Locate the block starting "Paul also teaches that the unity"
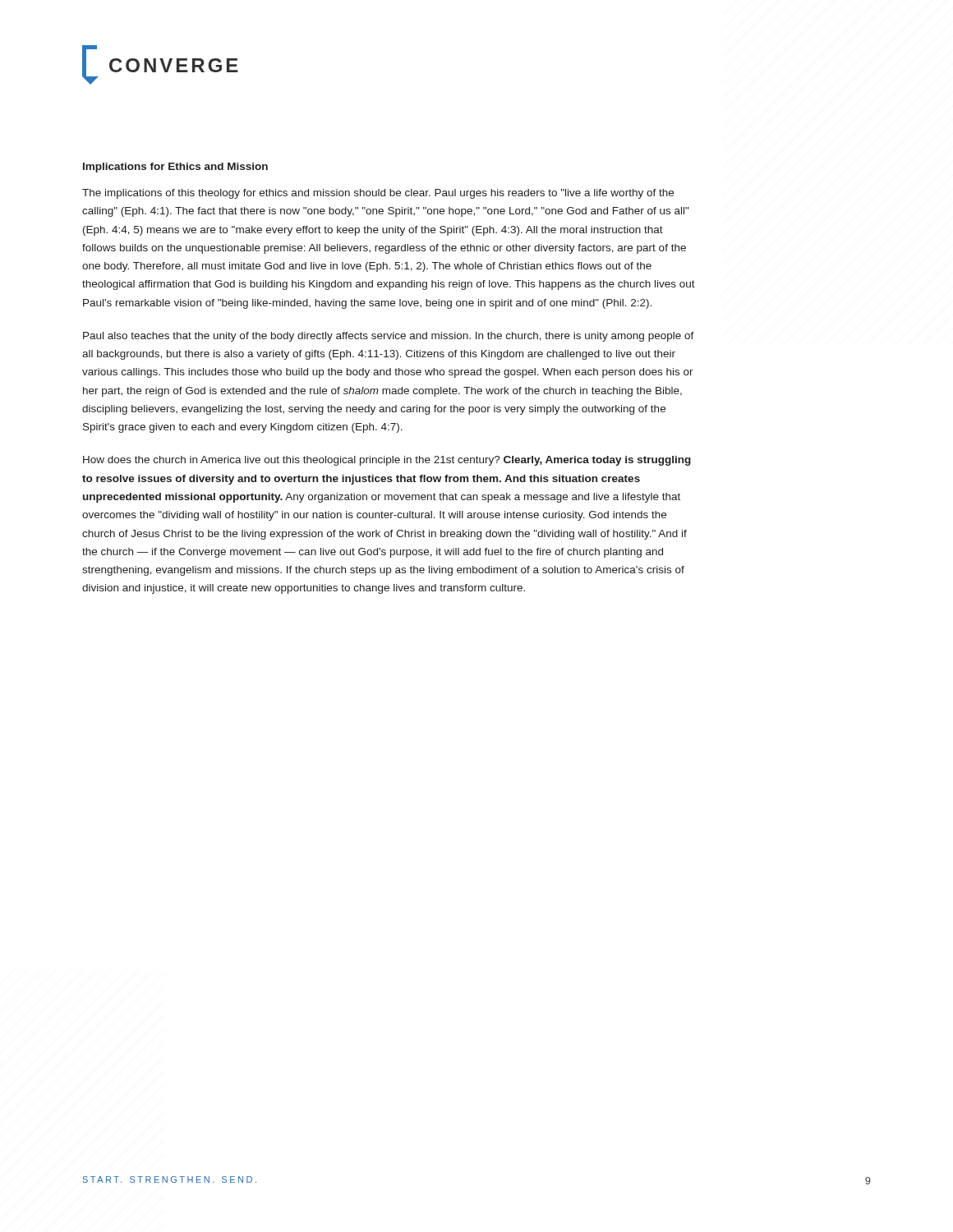Viewport: 953px width, 1232px height. tap(390, 382)
